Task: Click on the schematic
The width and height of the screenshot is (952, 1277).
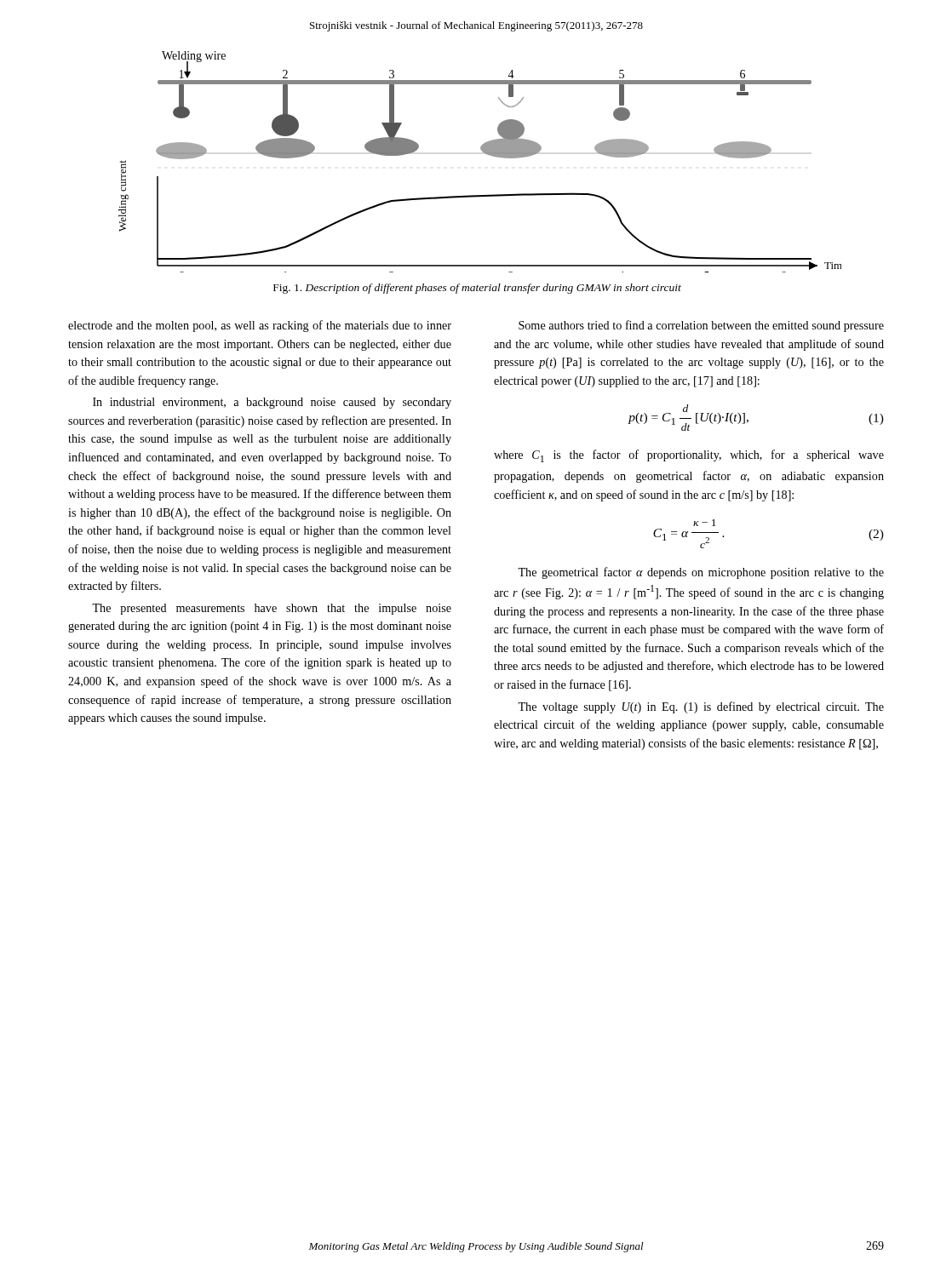Action: click(x=476, y=158)
